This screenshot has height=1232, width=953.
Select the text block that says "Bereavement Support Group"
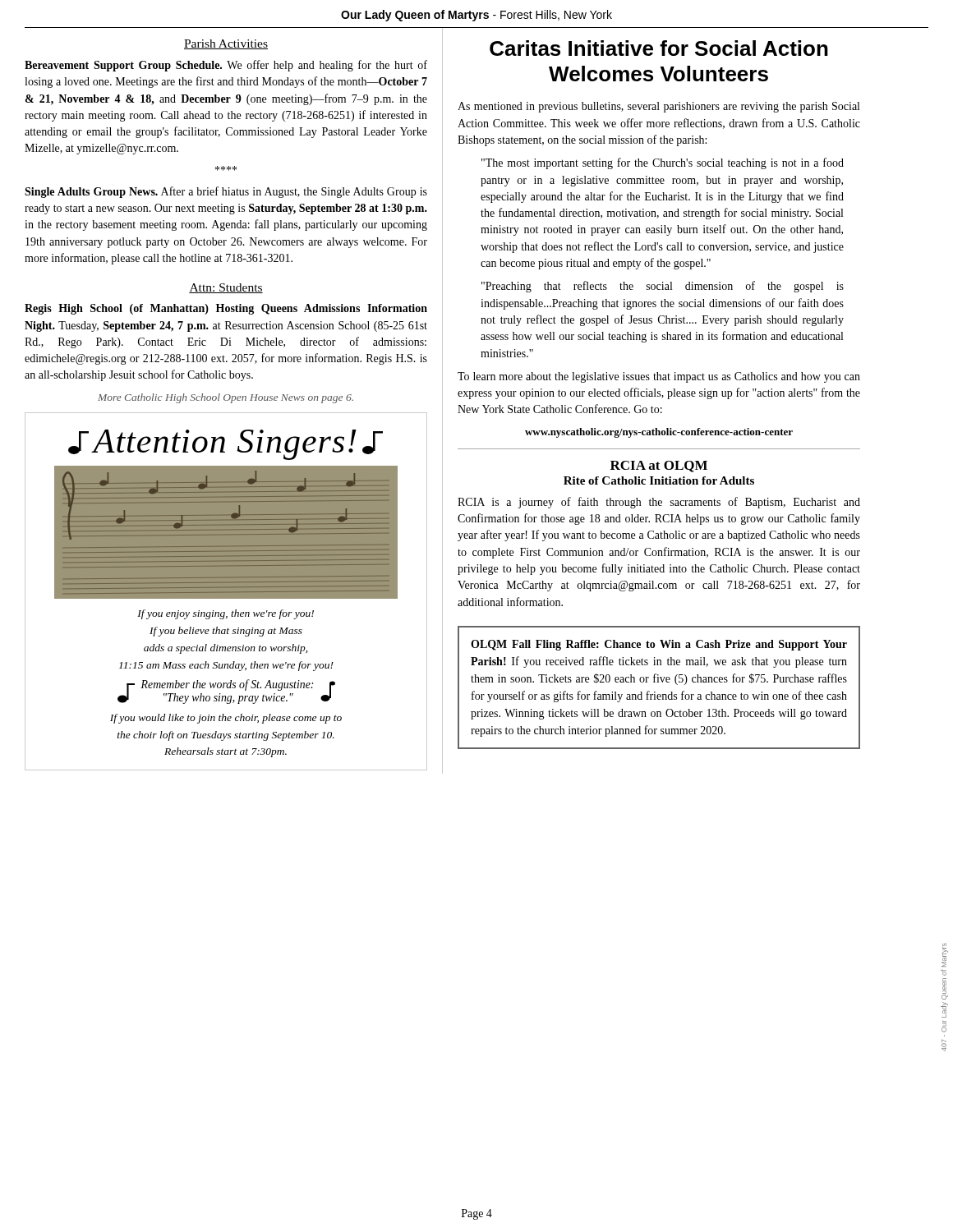(x=226, y=107)
